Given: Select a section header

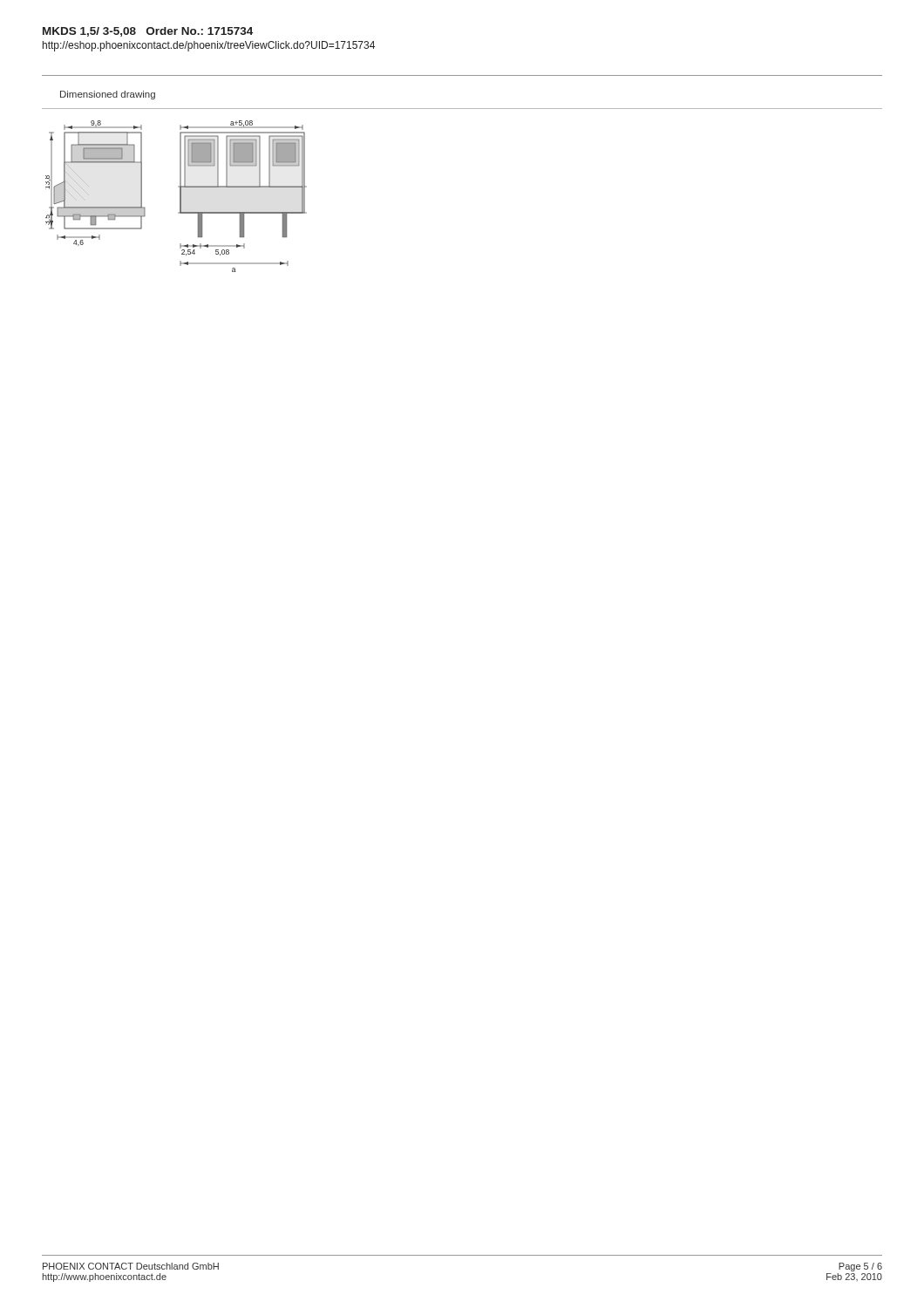Looking at the screenshot, I should tap(108, 94).
